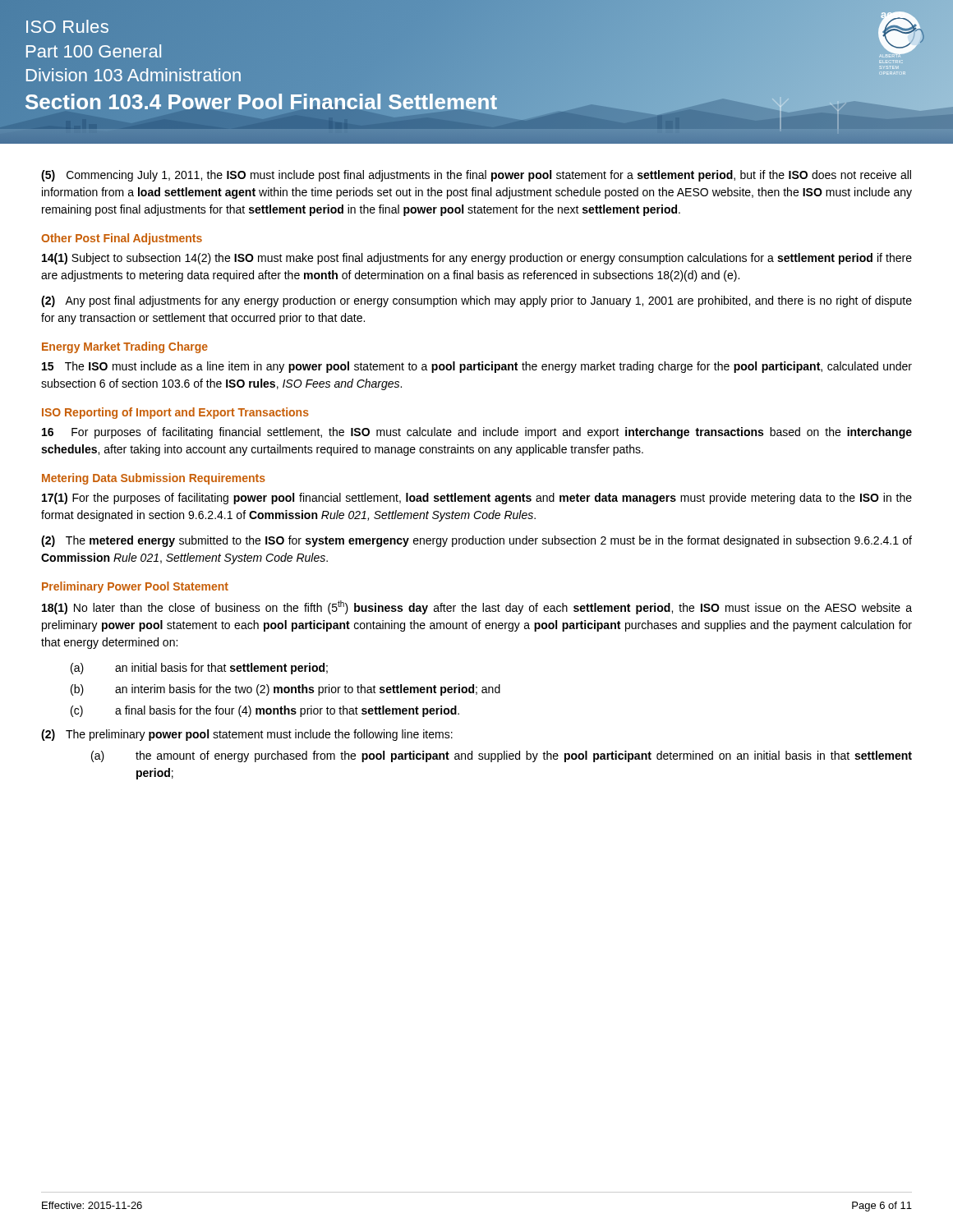The height and width of the screenshot is (1232, 953).
Task: Find the section header that says "Energy Market Trading Charge"
Action: point(125,347)
